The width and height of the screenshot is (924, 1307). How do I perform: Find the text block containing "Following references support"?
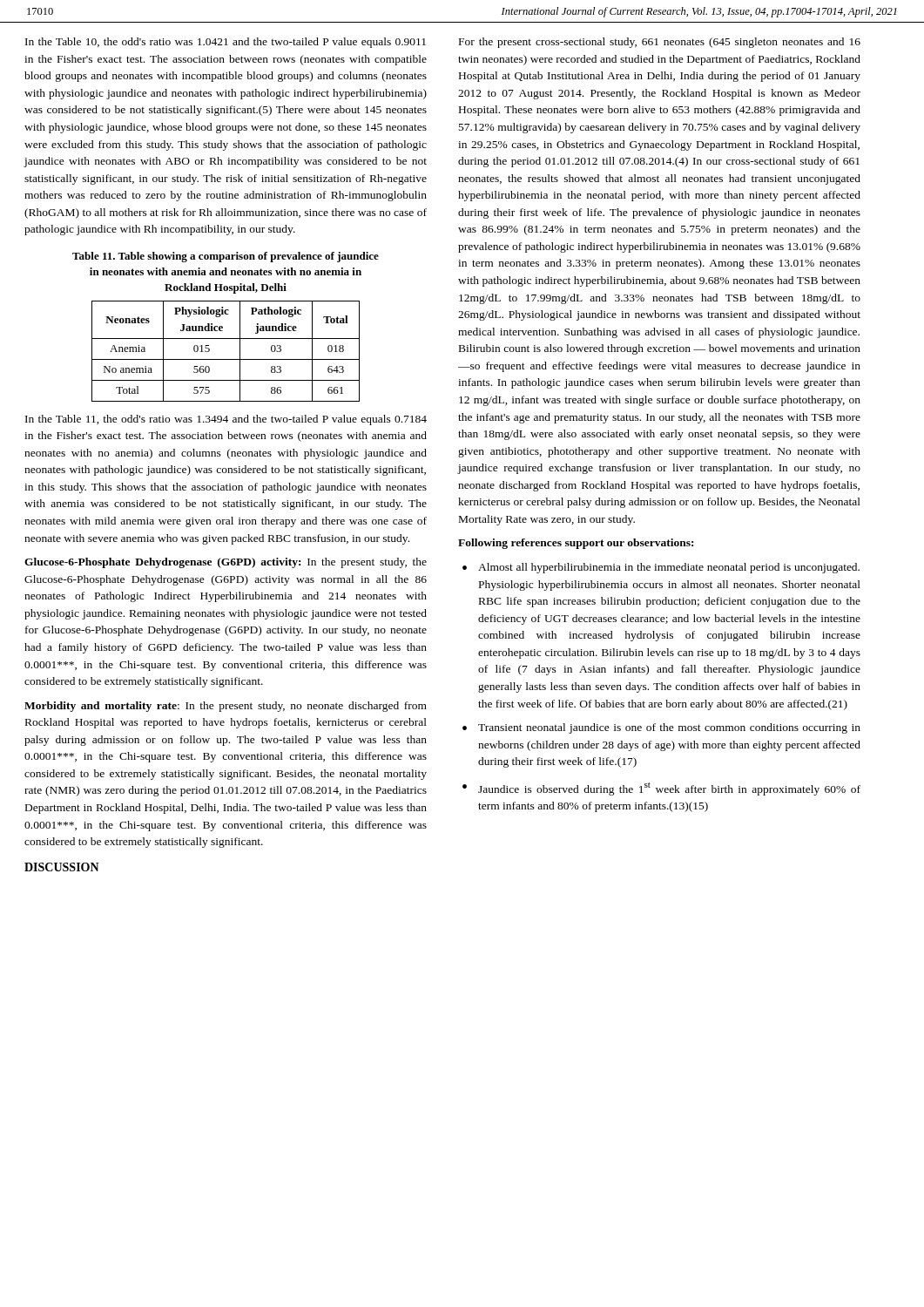pos(659,543)
